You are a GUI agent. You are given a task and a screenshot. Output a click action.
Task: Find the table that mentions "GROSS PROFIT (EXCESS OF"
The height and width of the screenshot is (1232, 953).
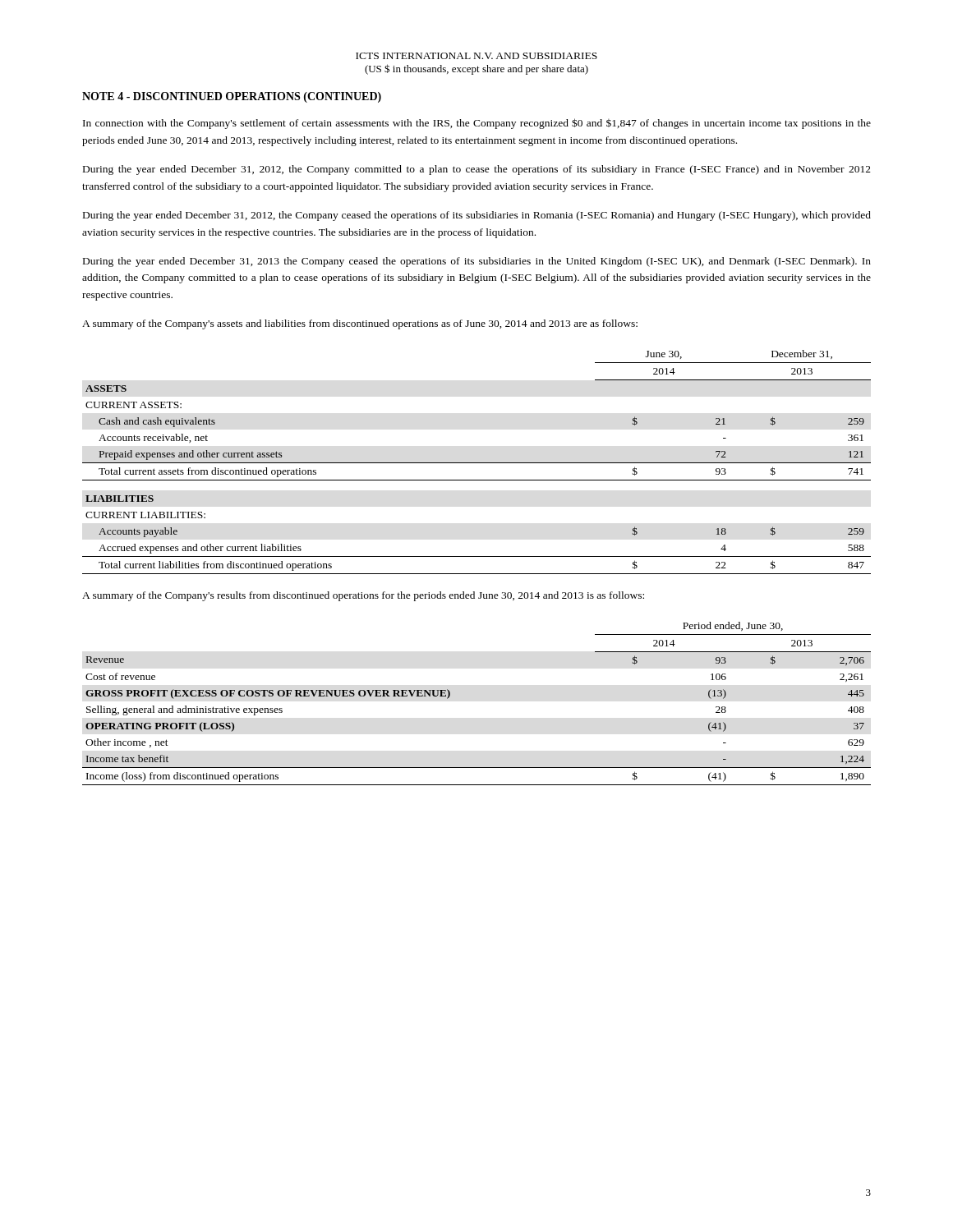(476, 701)
